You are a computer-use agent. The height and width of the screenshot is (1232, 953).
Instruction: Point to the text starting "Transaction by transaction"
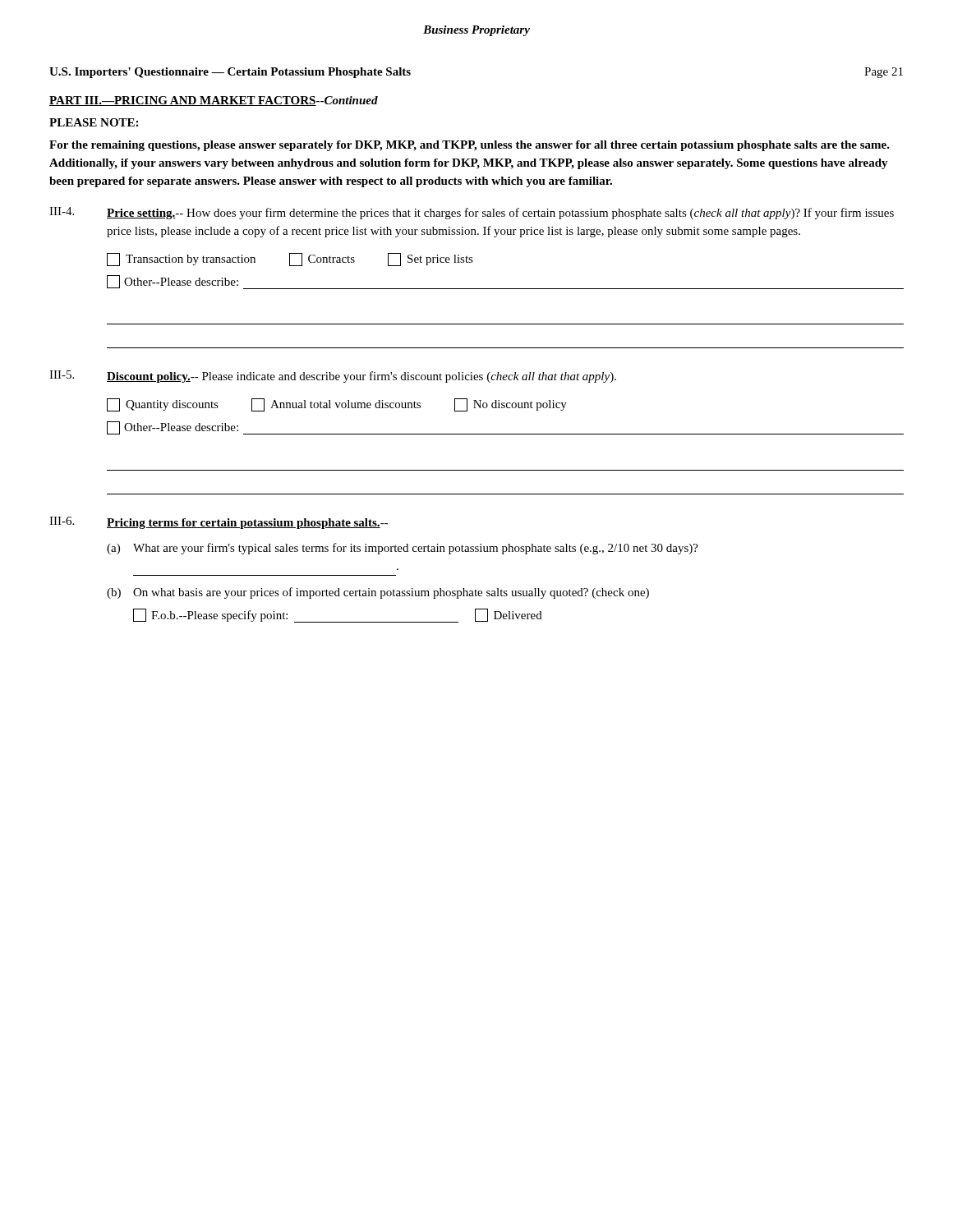pos(181,259)
